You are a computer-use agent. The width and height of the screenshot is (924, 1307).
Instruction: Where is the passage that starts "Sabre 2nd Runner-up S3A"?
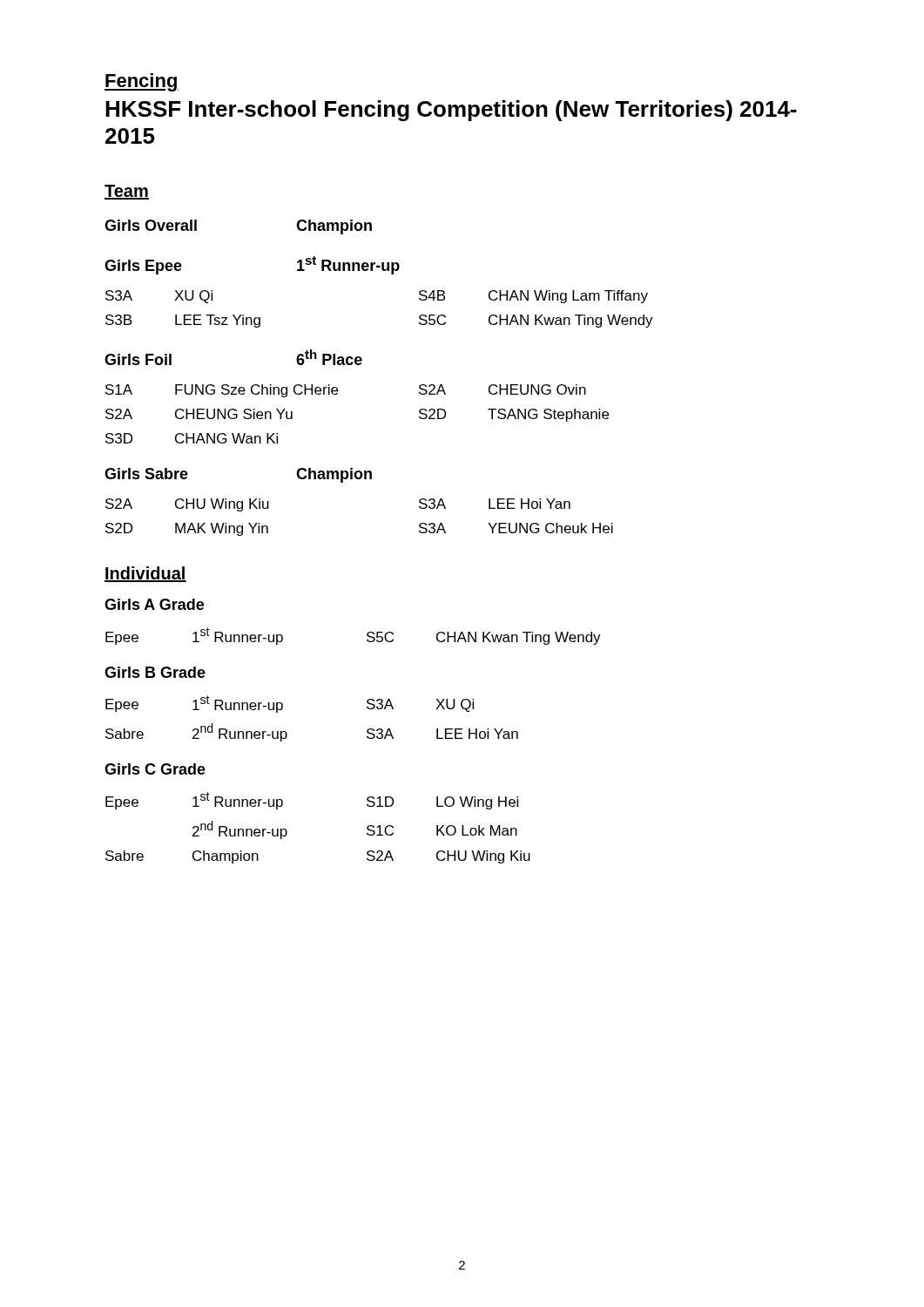[x=462, y=732]
